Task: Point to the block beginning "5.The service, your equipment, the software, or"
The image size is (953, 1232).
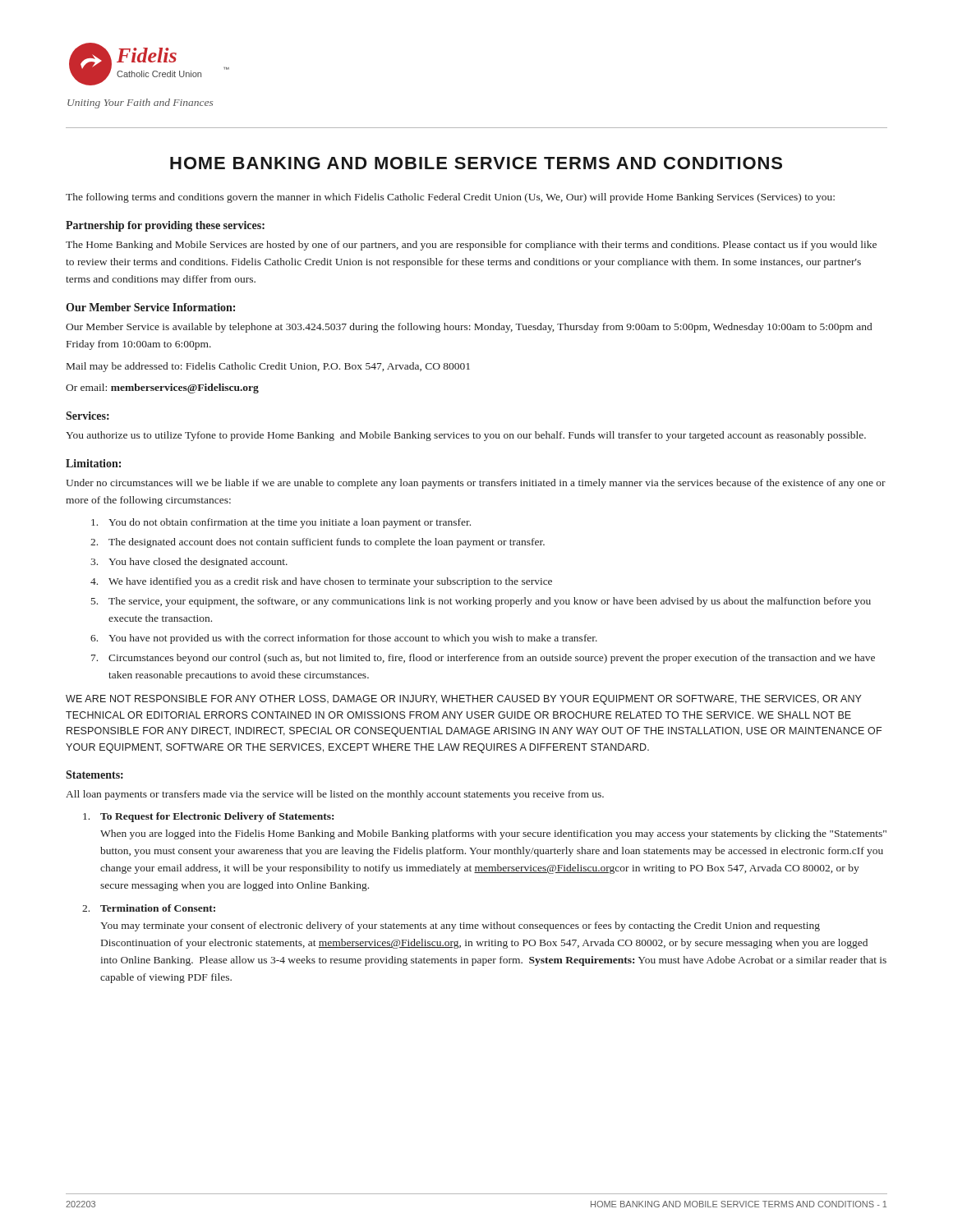Action: [x=489, y=610]
